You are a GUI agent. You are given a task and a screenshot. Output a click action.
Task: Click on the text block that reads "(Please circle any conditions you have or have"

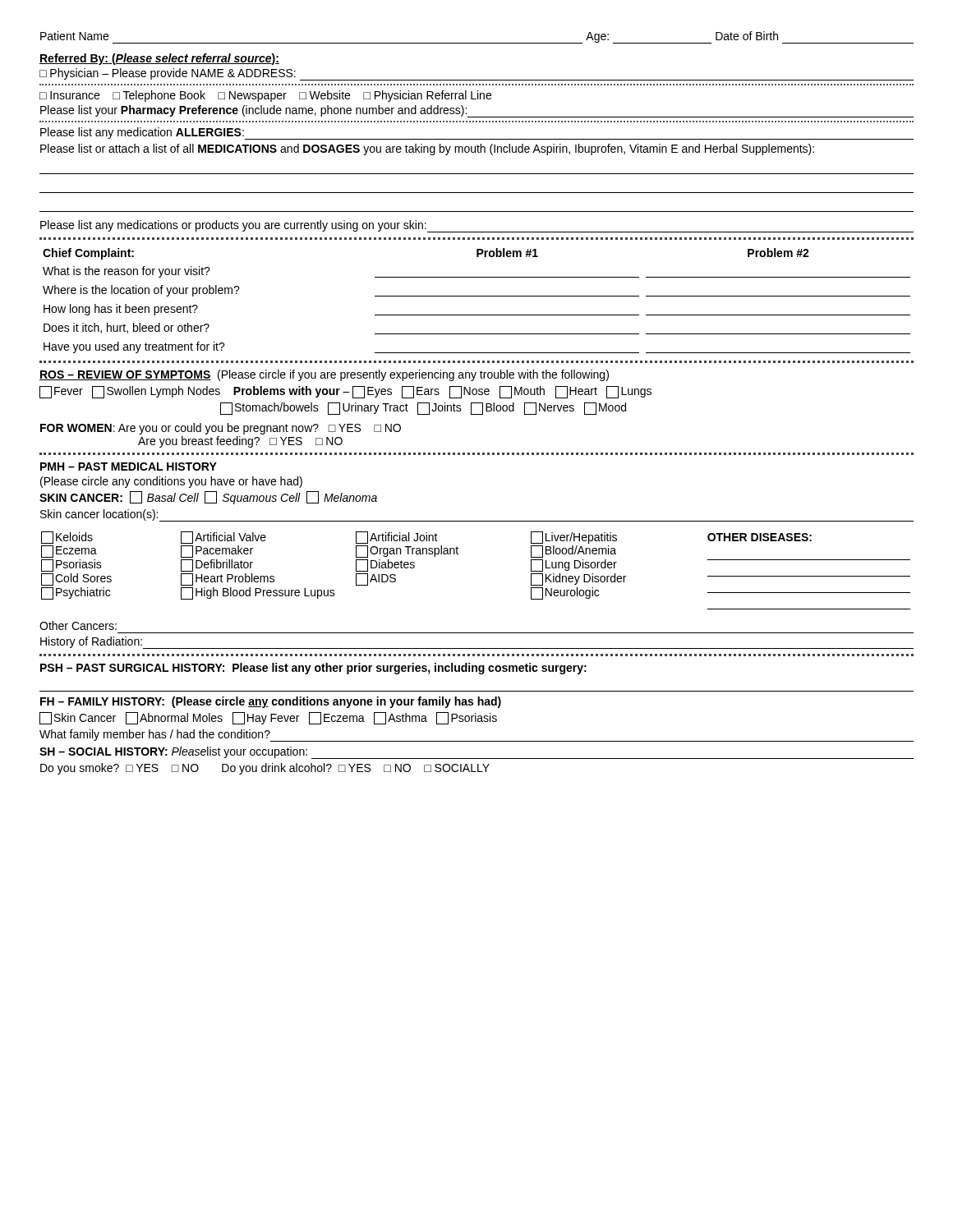[171, 481]
